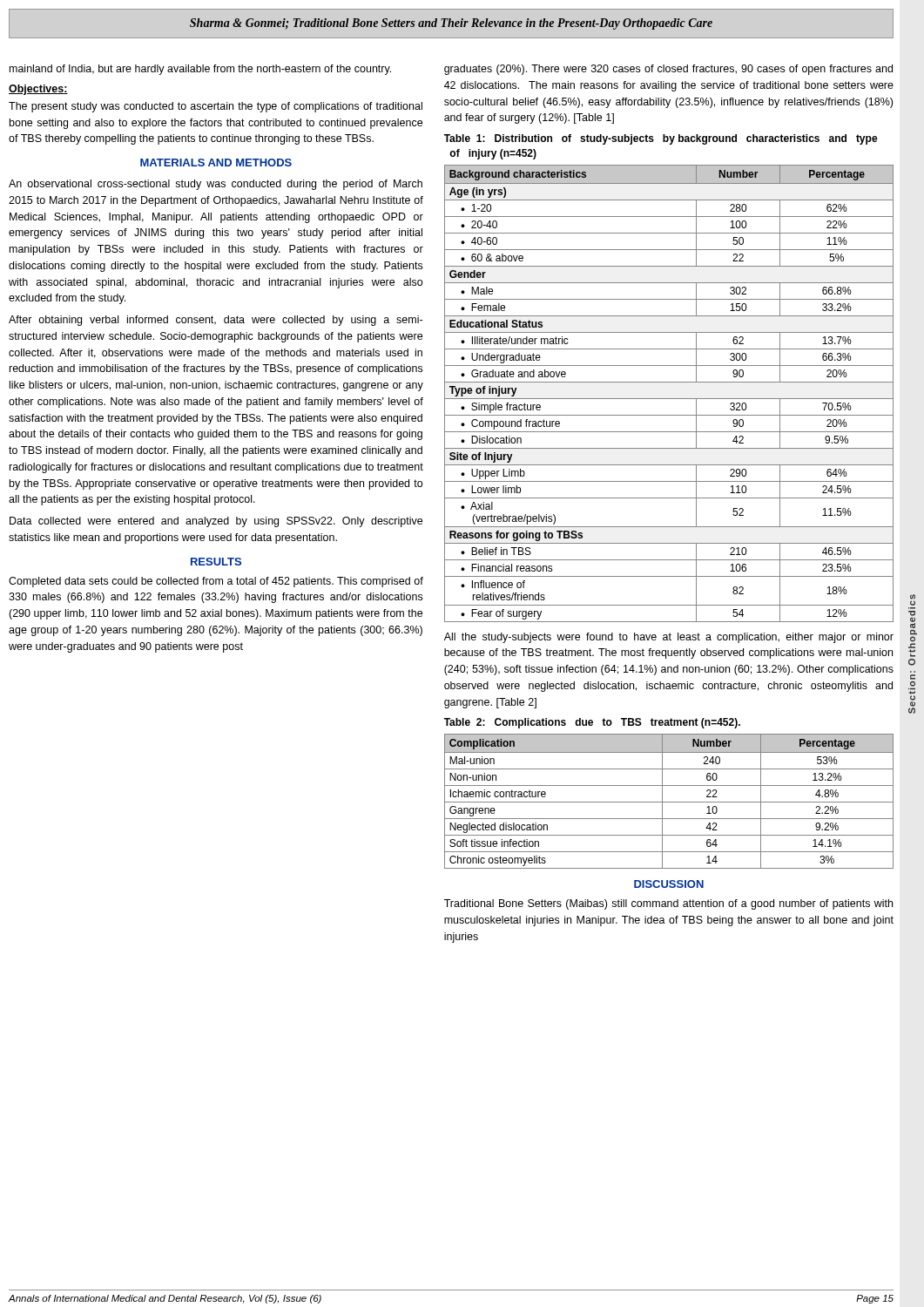Click on the text block that reads "Traditional Bone Setters"

[x=669, y=920]
